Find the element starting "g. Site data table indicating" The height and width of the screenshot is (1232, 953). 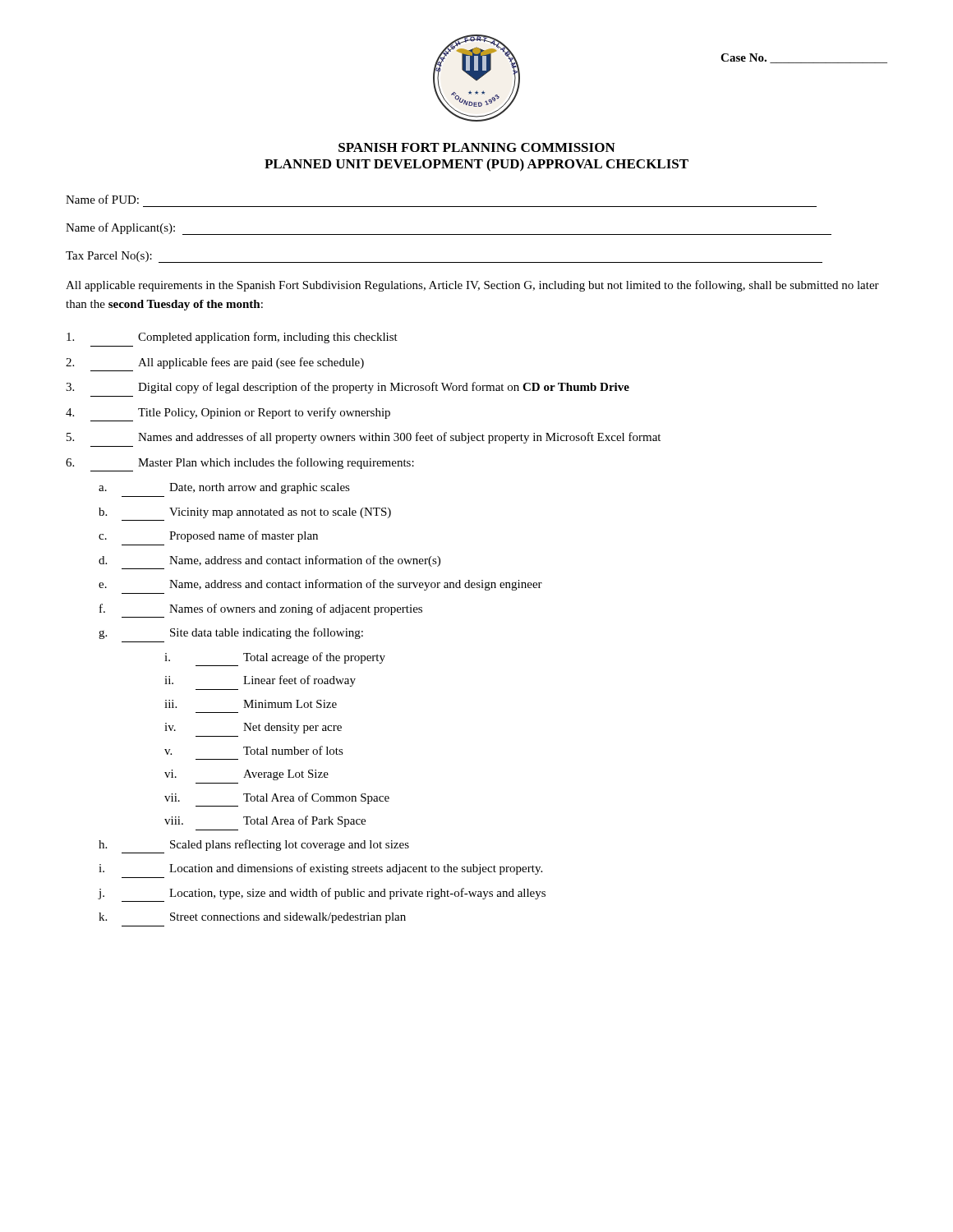pos(231,633)
